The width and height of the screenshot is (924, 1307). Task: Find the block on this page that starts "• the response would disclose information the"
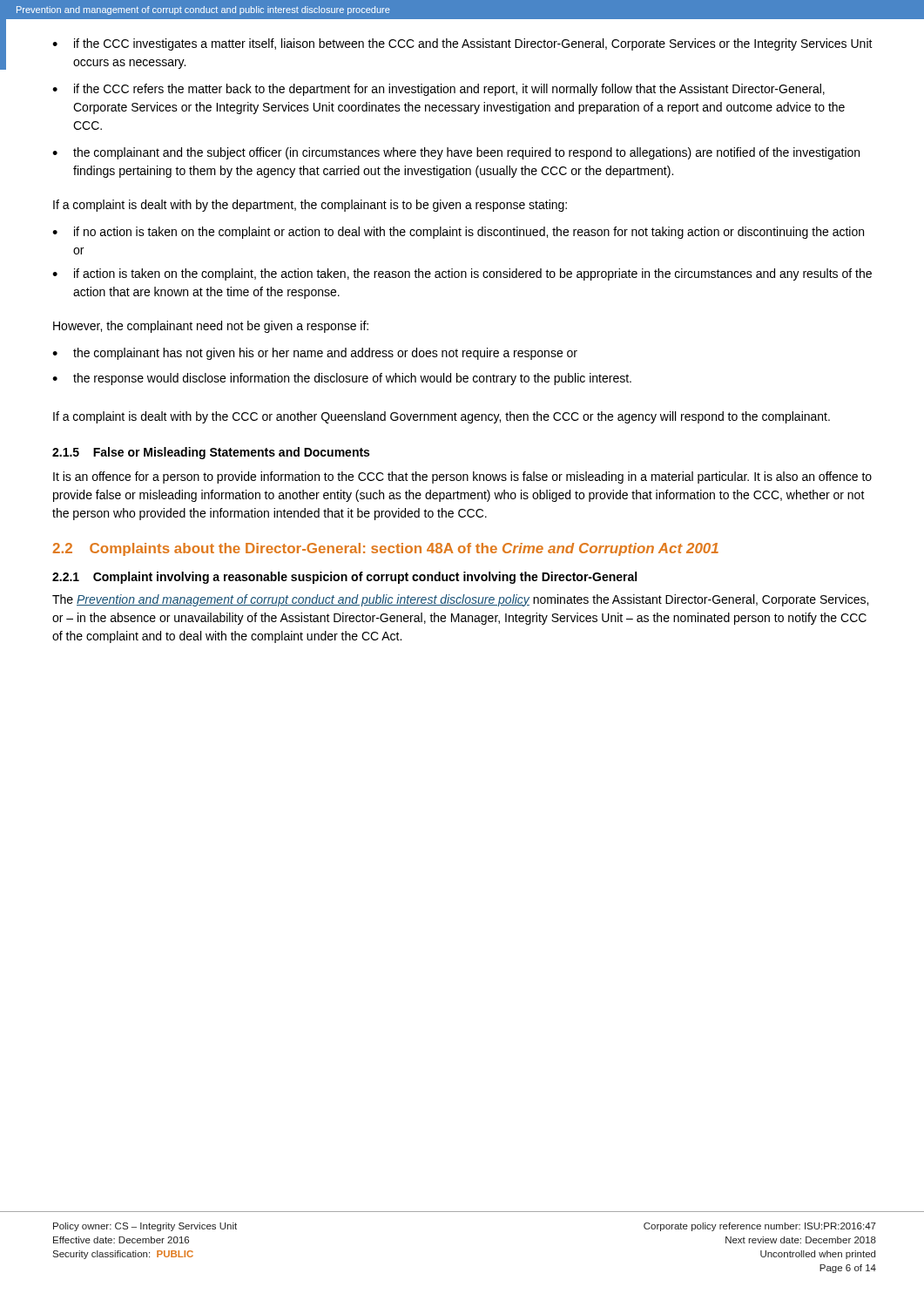[342, 380]
